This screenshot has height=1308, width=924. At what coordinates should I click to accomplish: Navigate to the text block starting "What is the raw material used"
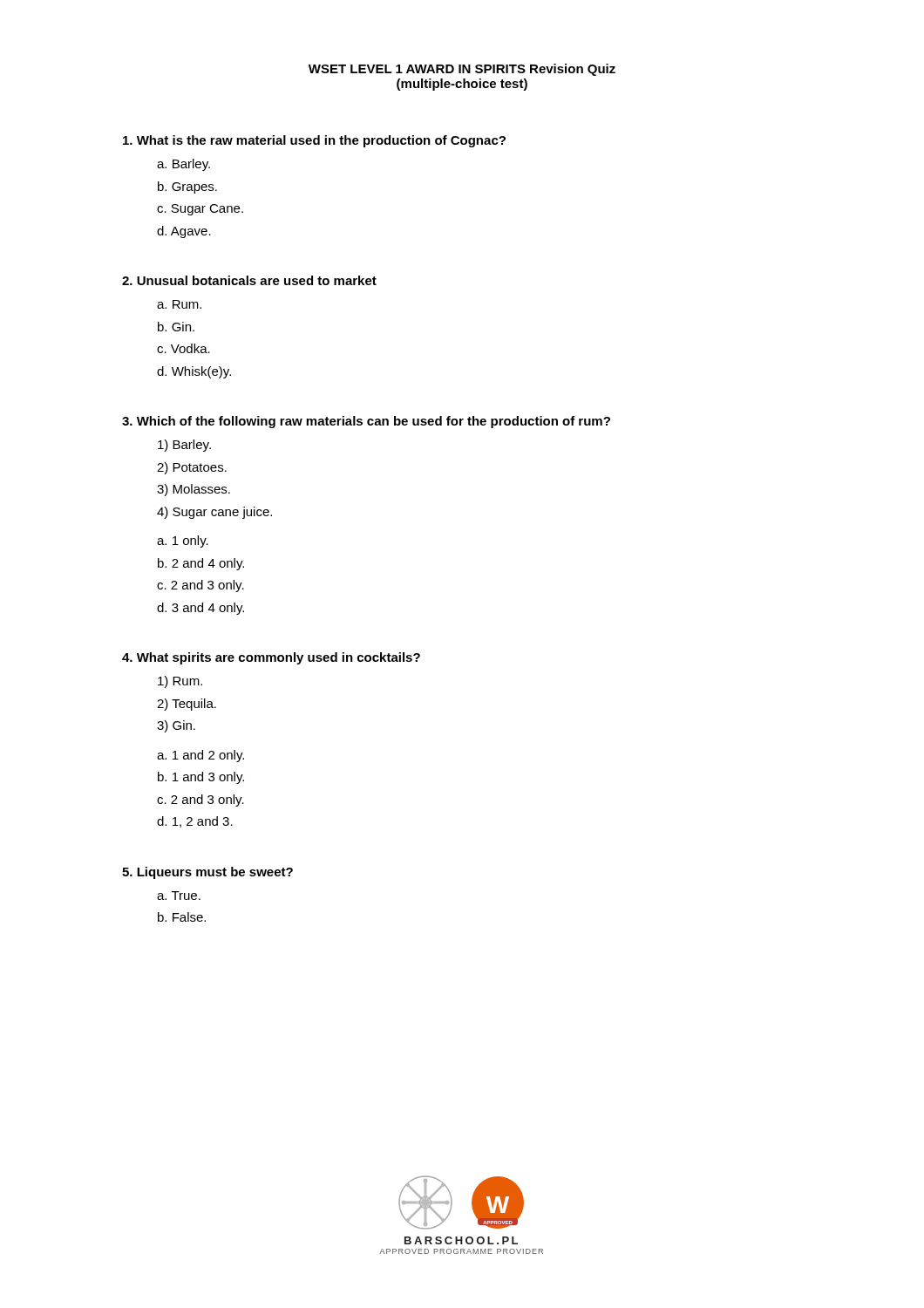point(314,141)
